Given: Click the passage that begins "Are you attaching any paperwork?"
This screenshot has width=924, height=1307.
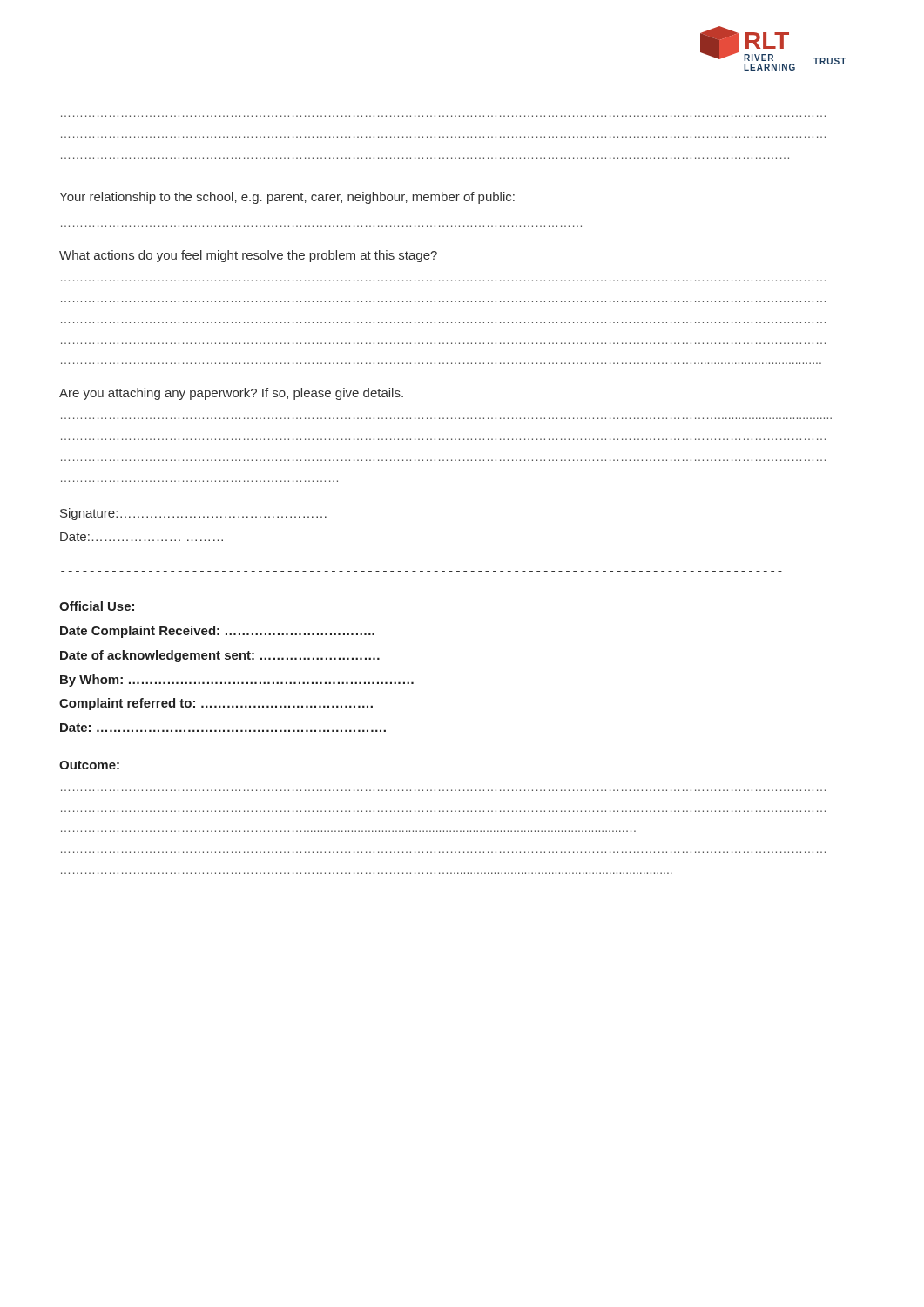Looking at the screenshot, I should click(x=231, y=394).
